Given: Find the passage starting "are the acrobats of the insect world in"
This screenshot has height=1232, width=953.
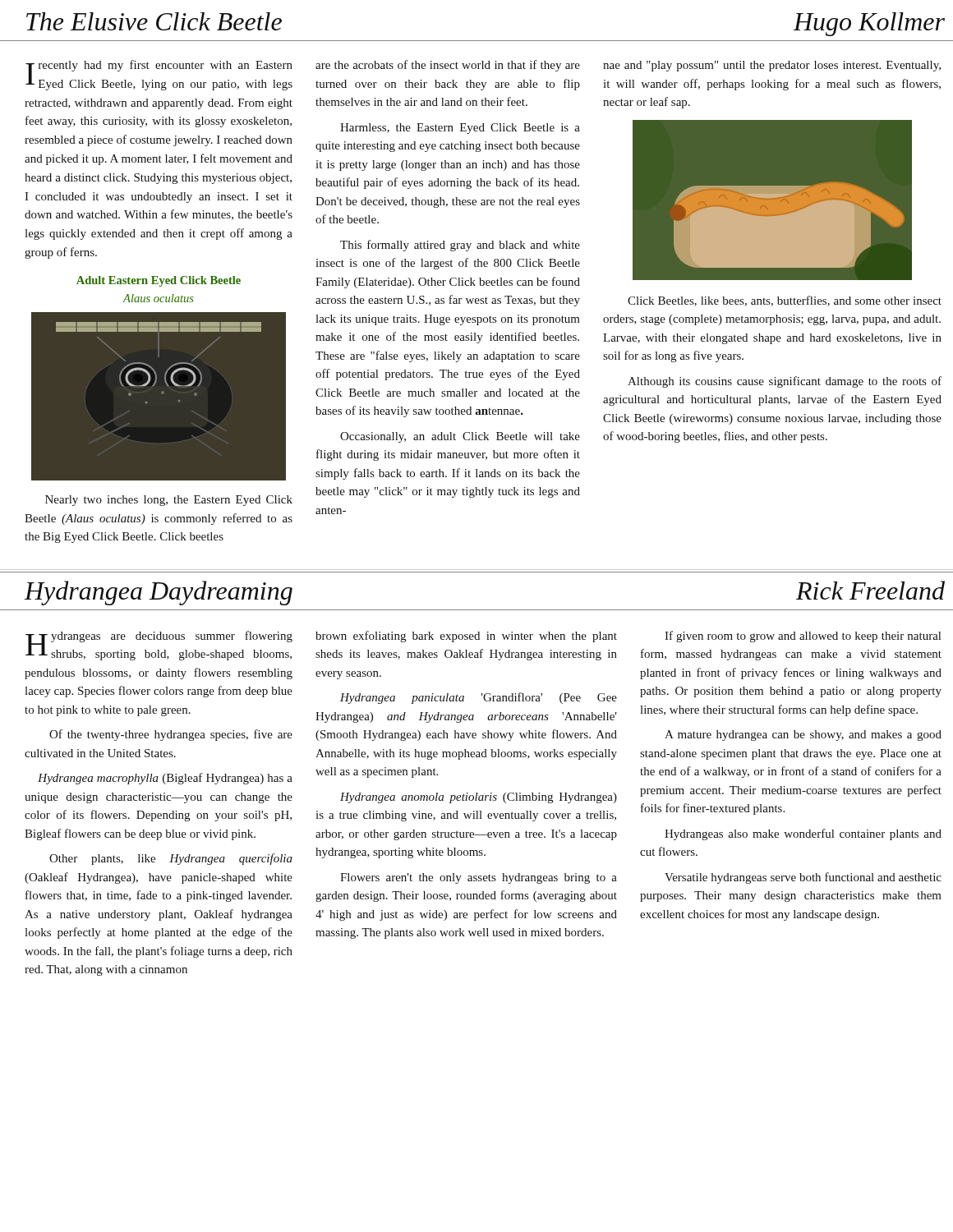Looking at the screenshot, I should coord(448,287).
